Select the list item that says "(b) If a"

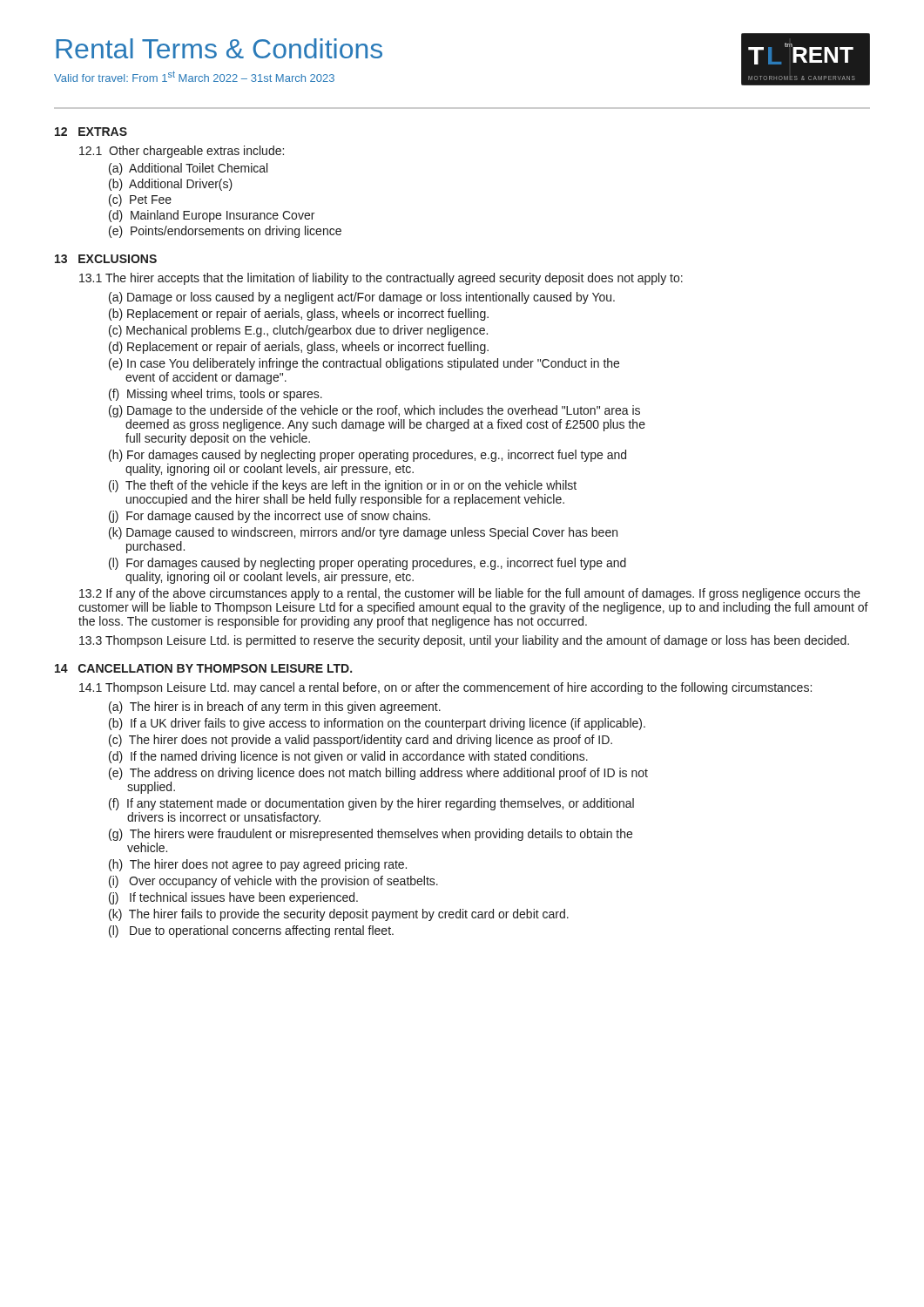coord(377,723)
